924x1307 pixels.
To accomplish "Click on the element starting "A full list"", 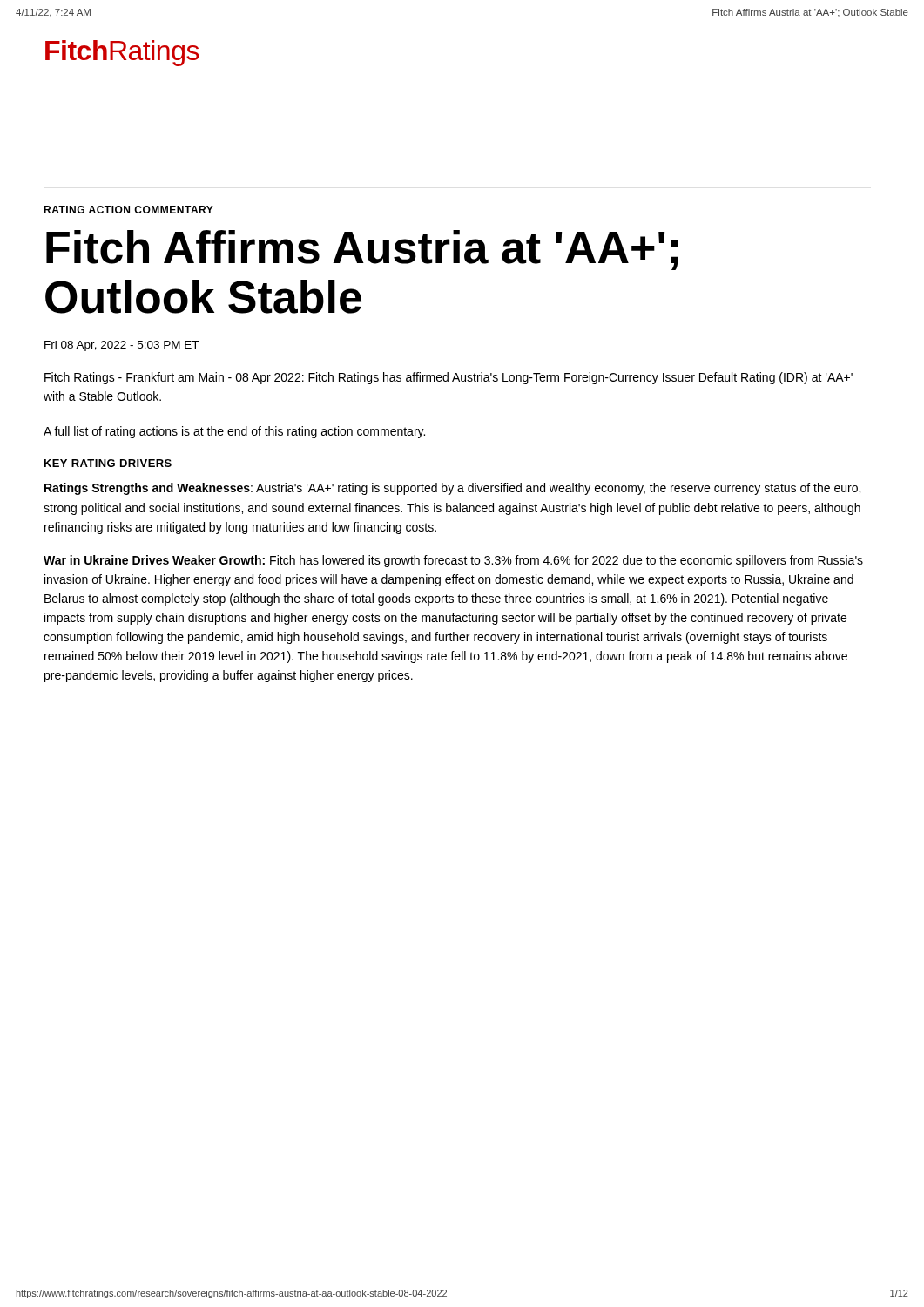I will coord(235,431).
